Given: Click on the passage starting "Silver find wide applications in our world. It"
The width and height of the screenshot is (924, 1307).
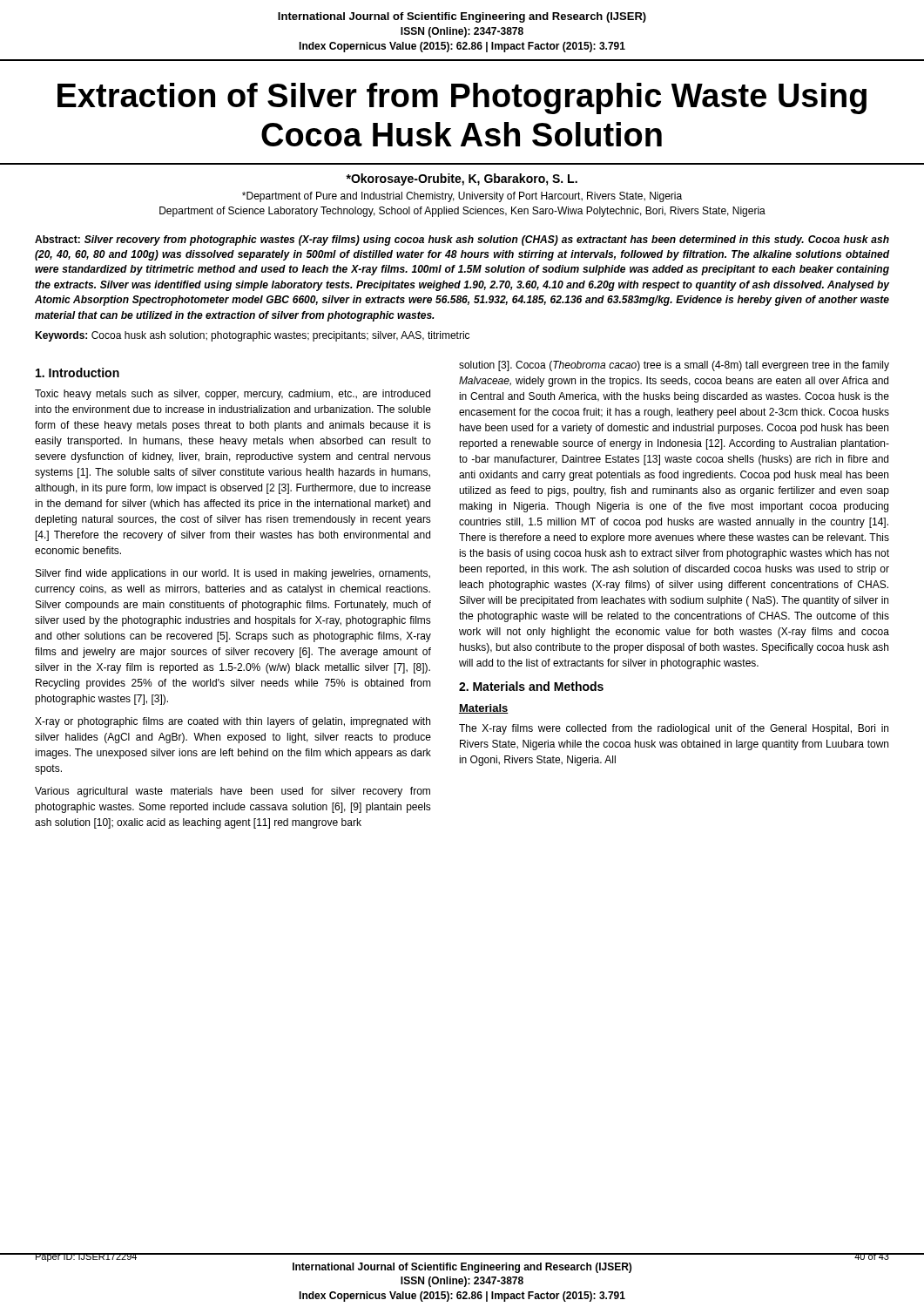Looking at the screenshot, I should coord(233,636).
